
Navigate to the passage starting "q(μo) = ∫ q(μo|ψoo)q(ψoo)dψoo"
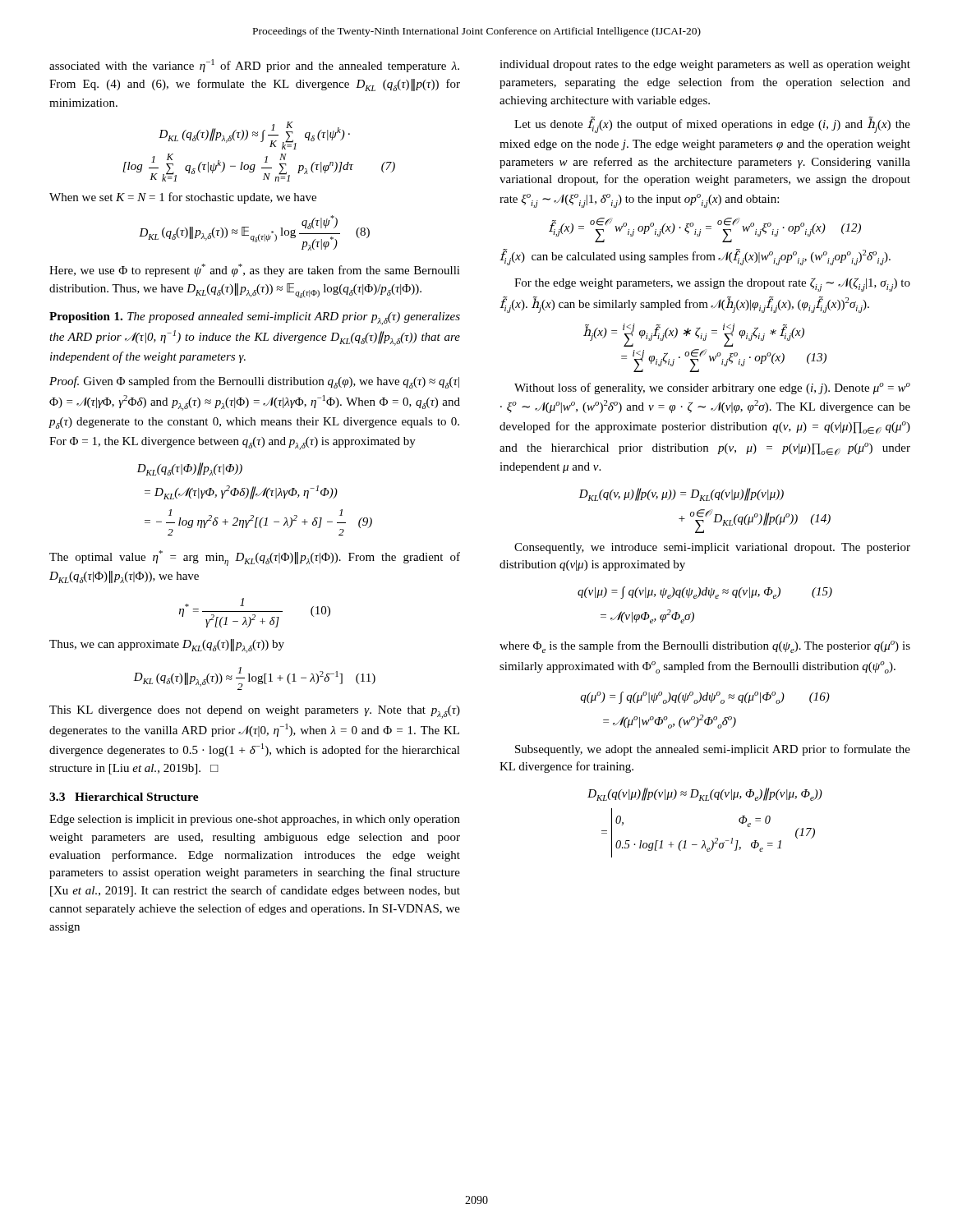pos(705,709)
